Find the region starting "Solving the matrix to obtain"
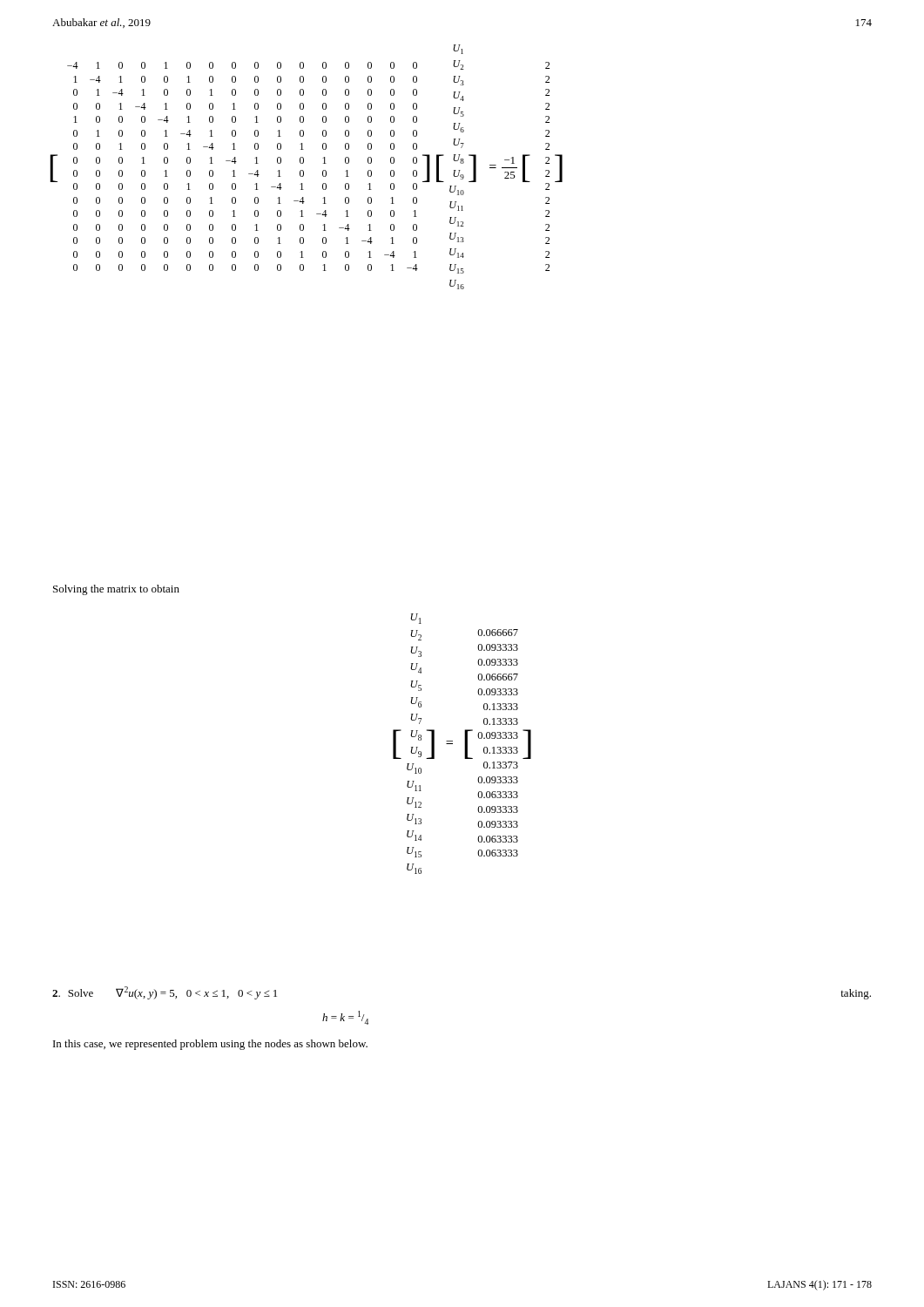The width and height of the screenshot is (924, 1307). [x=116, y=589]
